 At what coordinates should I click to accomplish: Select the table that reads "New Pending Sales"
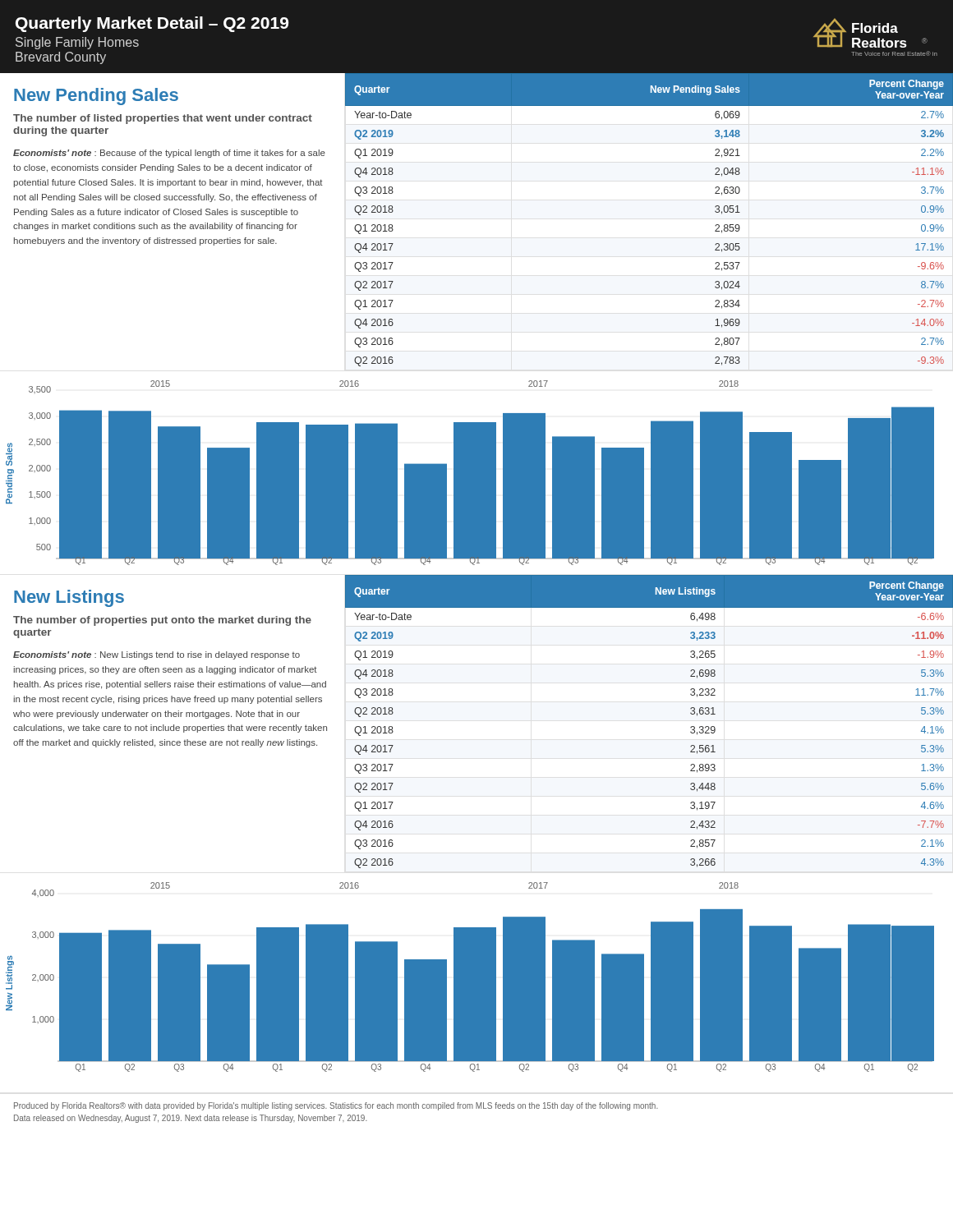coord(649,222)
